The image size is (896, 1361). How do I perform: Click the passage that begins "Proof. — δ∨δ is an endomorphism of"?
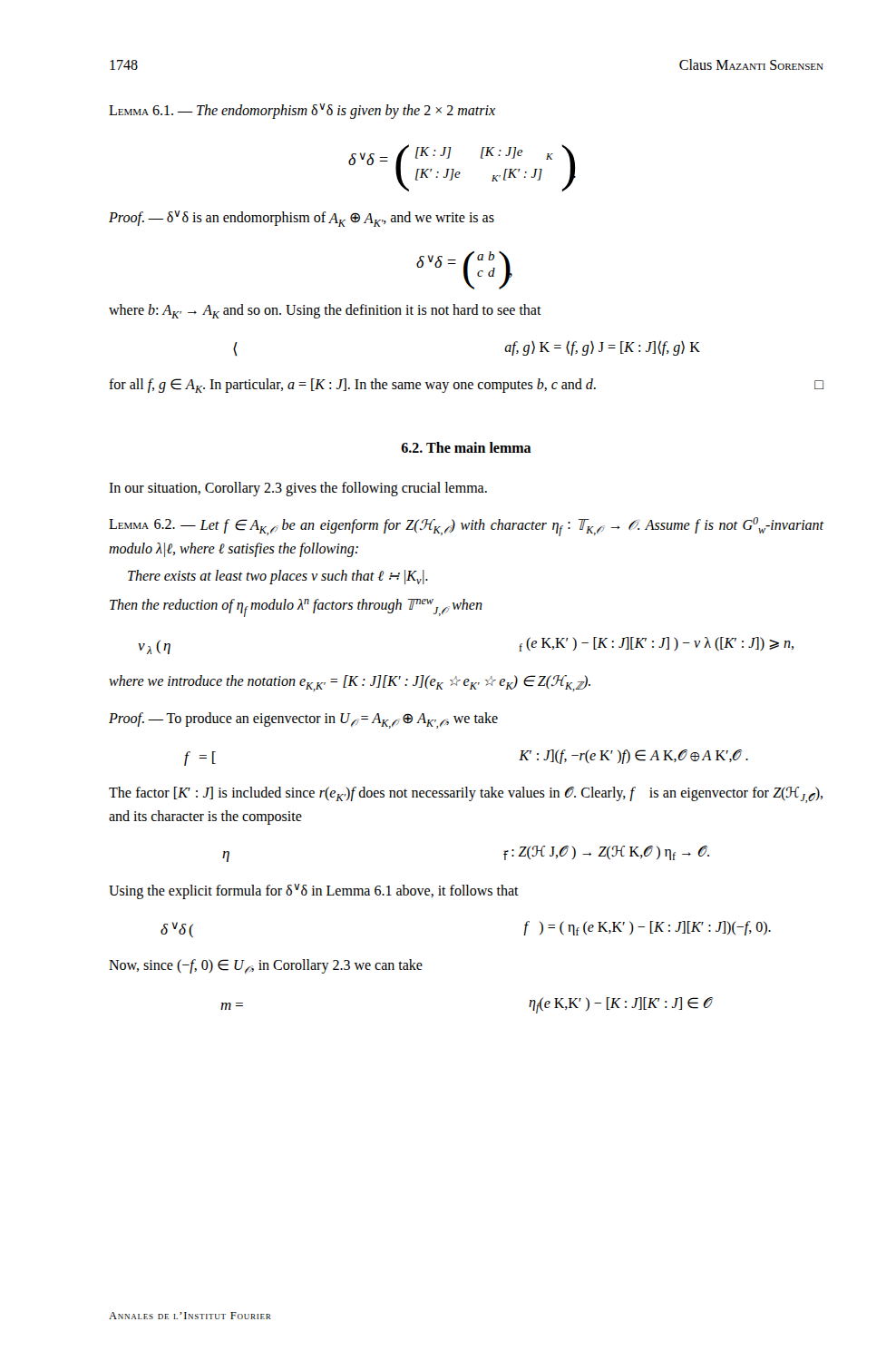click(x=466, y=301)
